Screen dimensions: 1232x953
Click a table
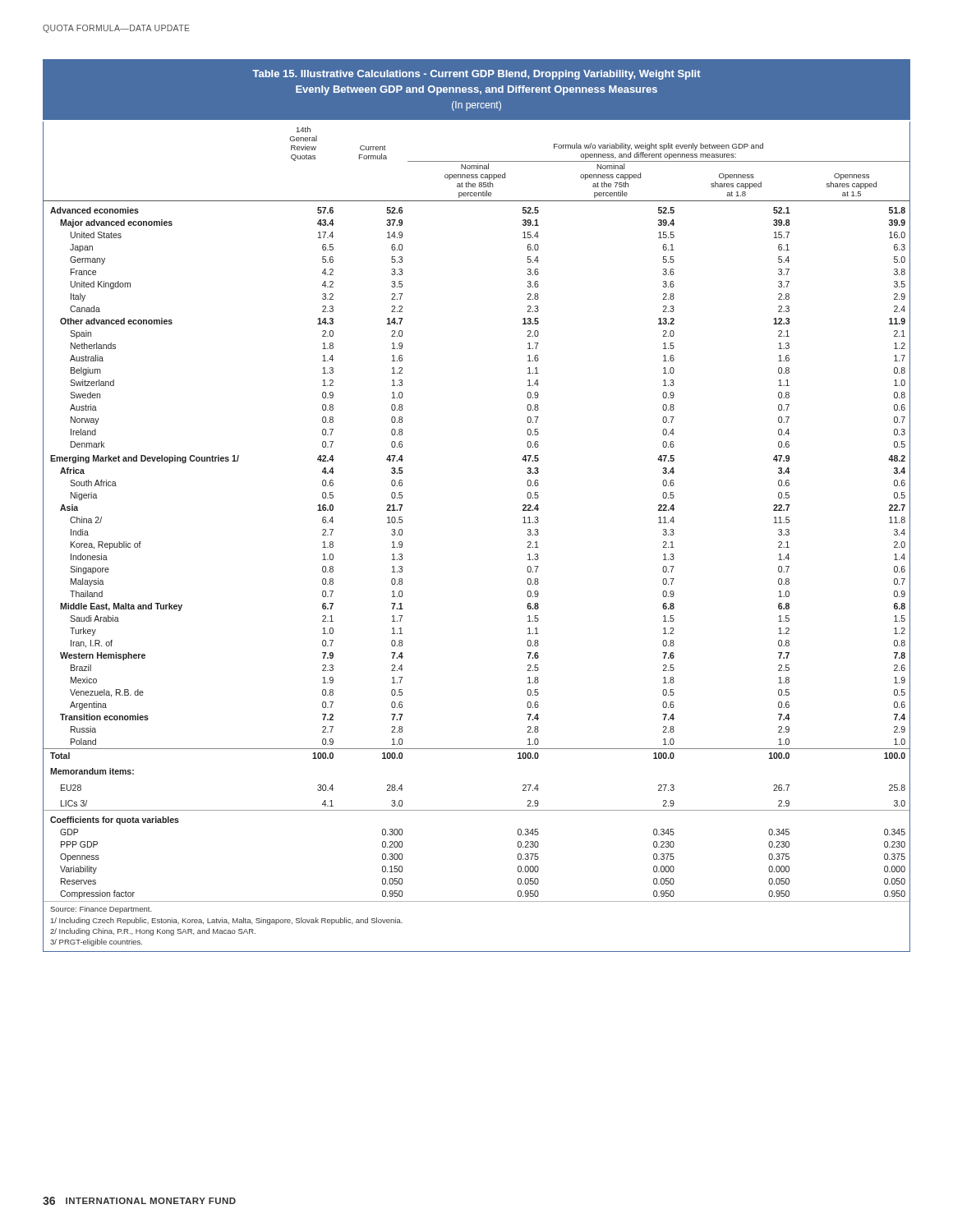click(476, 537)
